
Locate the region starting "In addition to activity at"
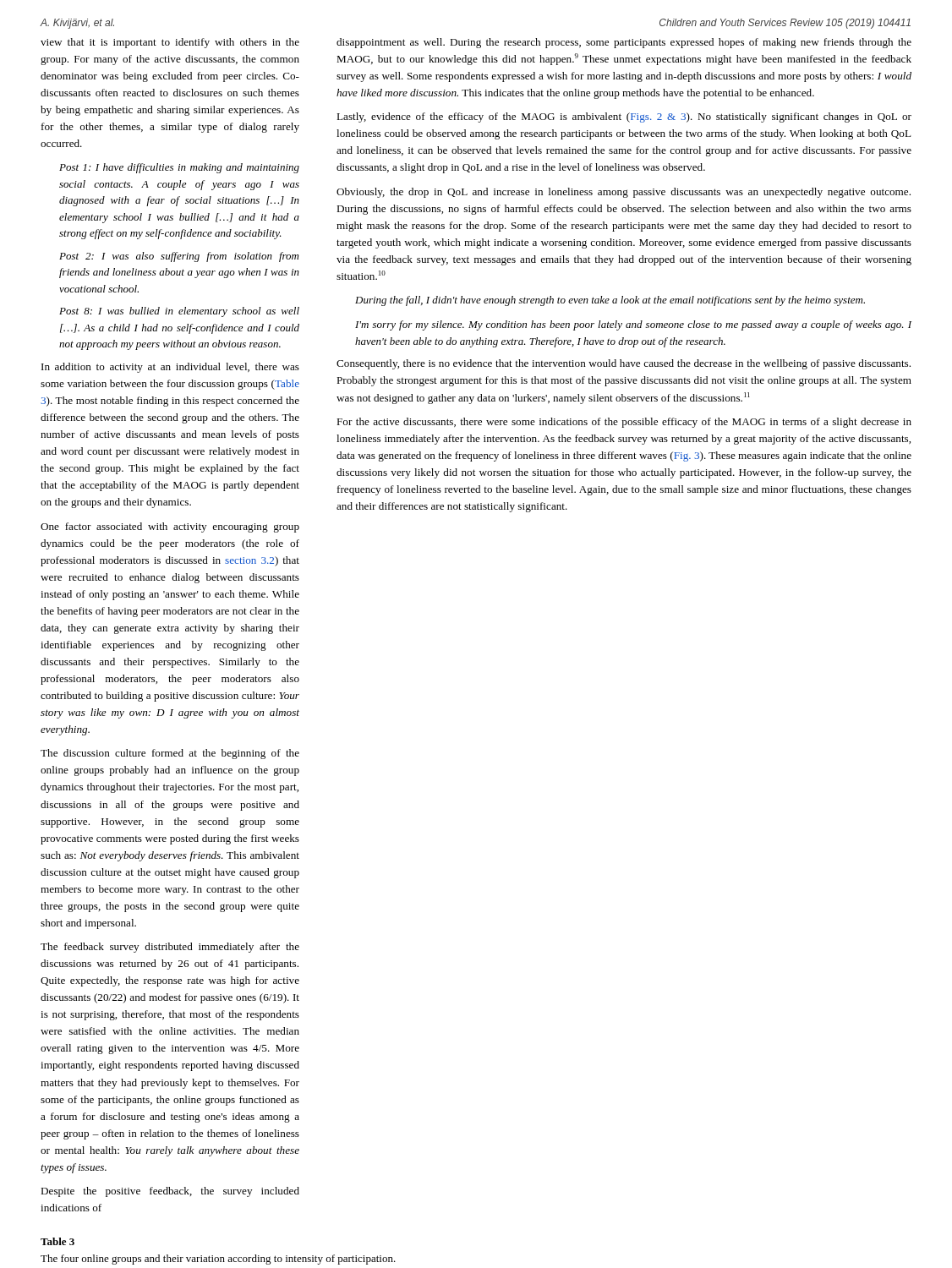click(170, 435)
